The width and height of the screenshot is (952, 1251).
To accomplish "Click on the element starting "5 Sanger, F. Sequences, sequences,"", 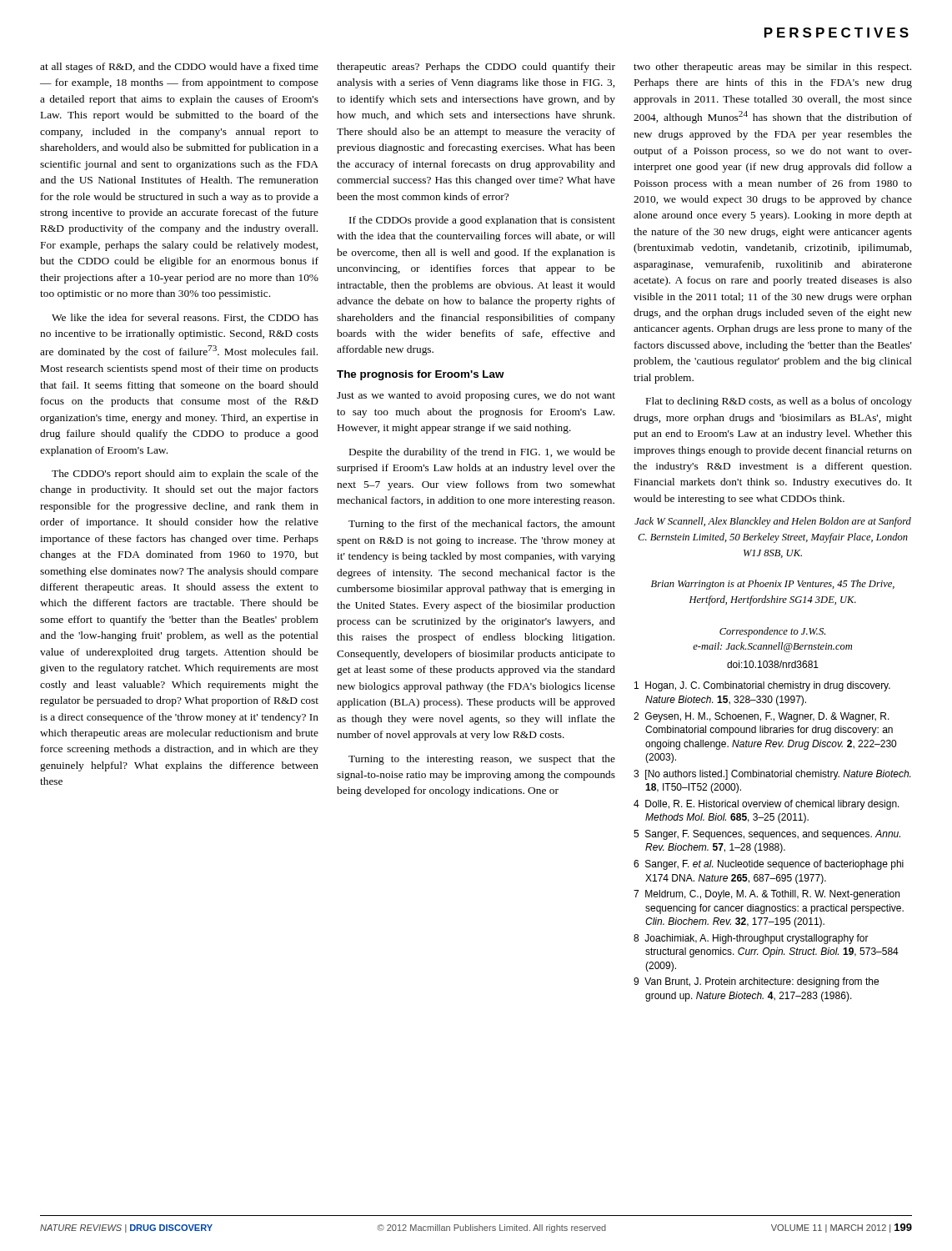I will (x=768, y=841).
